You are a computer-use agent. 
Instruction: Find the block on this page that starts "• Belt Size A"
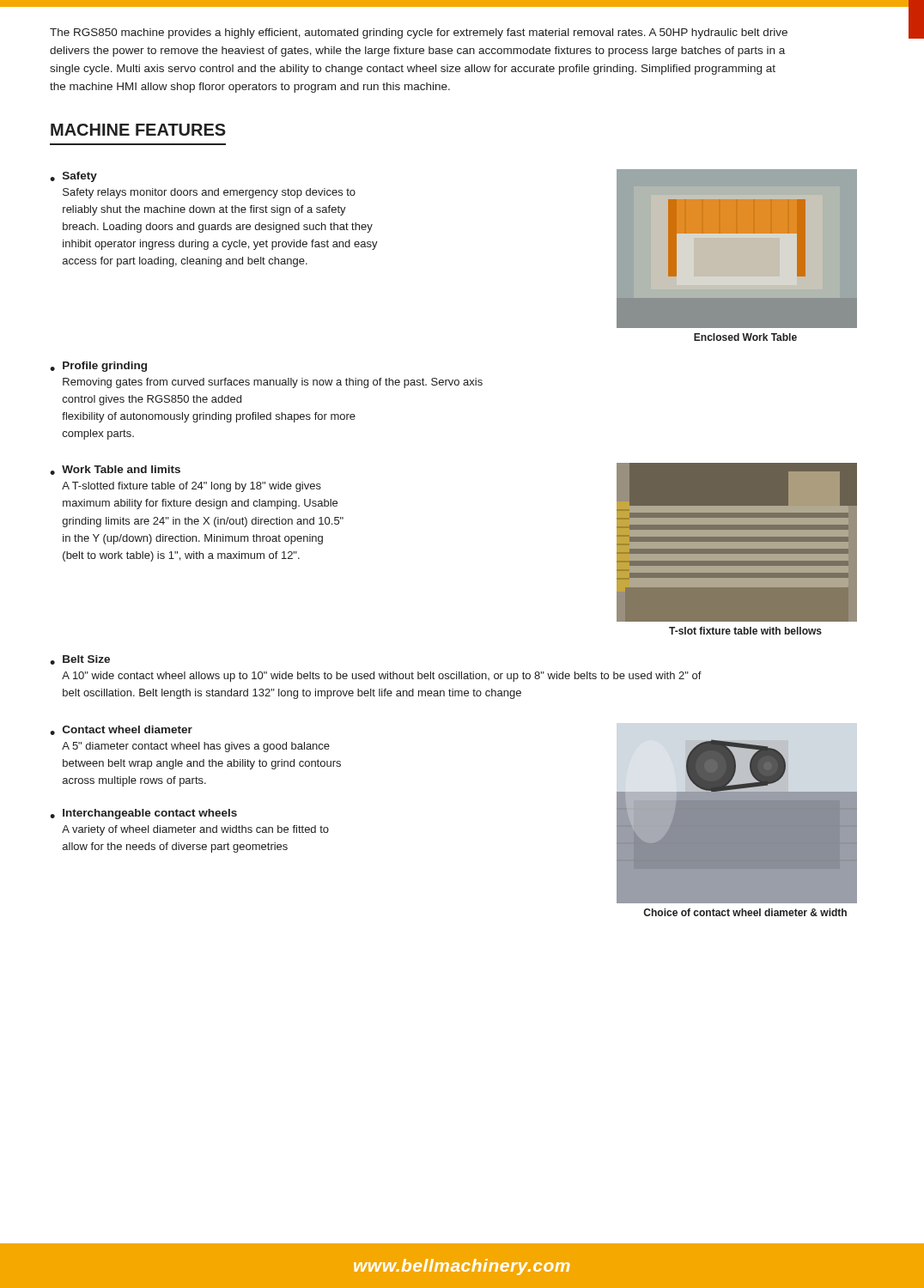(376, 677)
